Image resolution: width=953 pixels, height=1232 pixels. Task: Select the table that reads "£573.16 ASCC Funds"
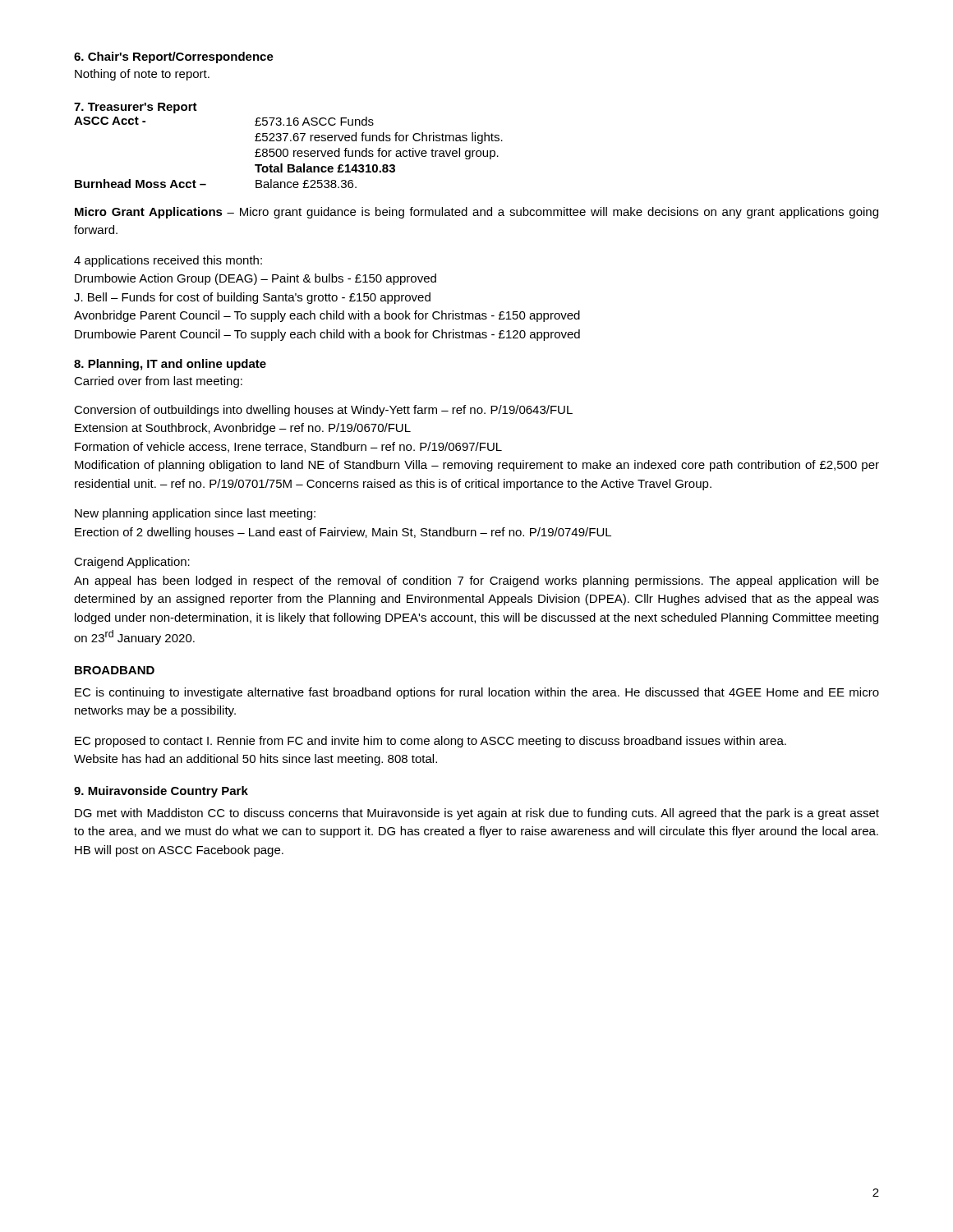tap(476, 145)
